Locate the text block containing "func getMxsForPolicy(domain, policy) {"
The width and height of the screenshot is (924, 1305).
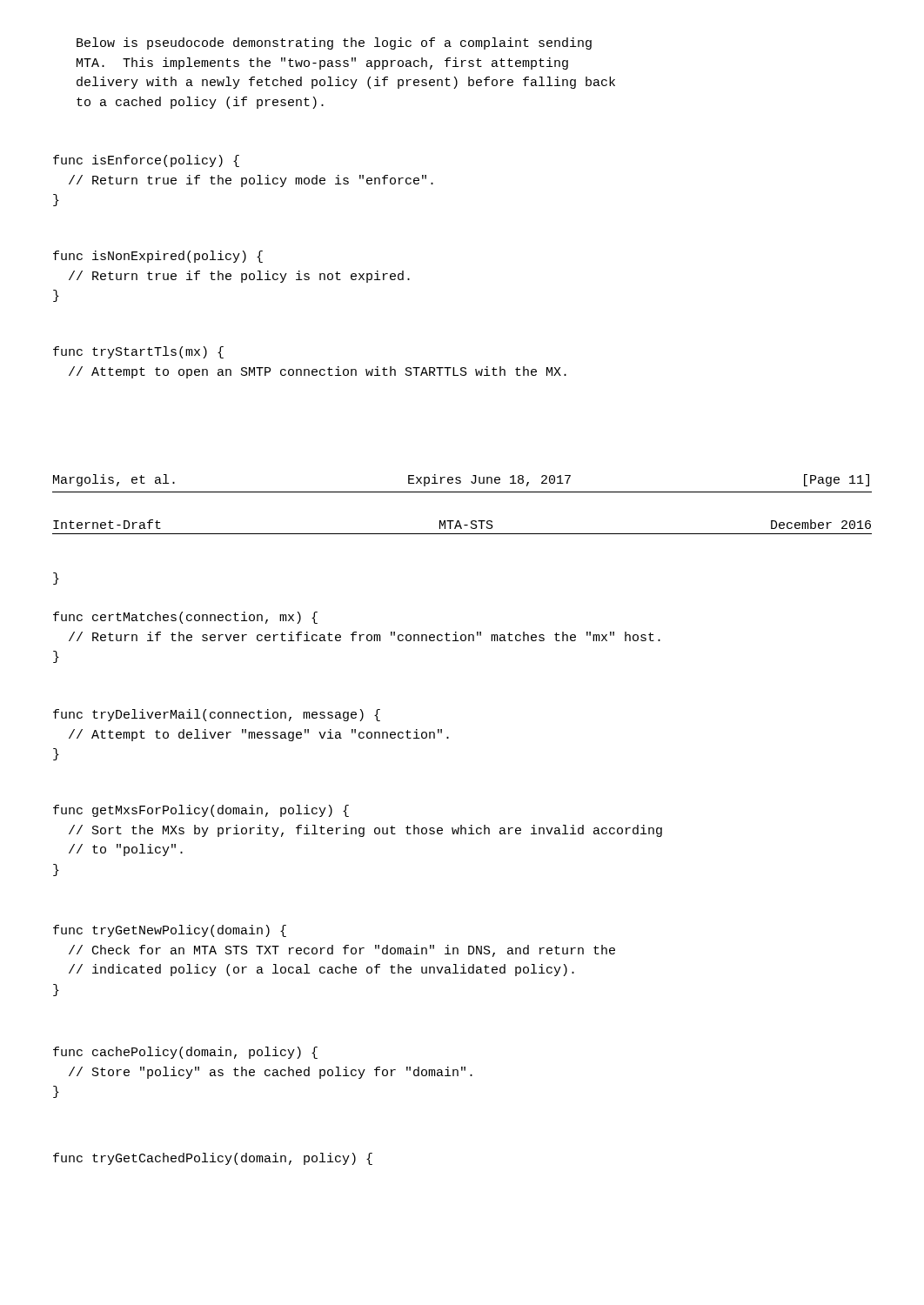tap(471, 841)
